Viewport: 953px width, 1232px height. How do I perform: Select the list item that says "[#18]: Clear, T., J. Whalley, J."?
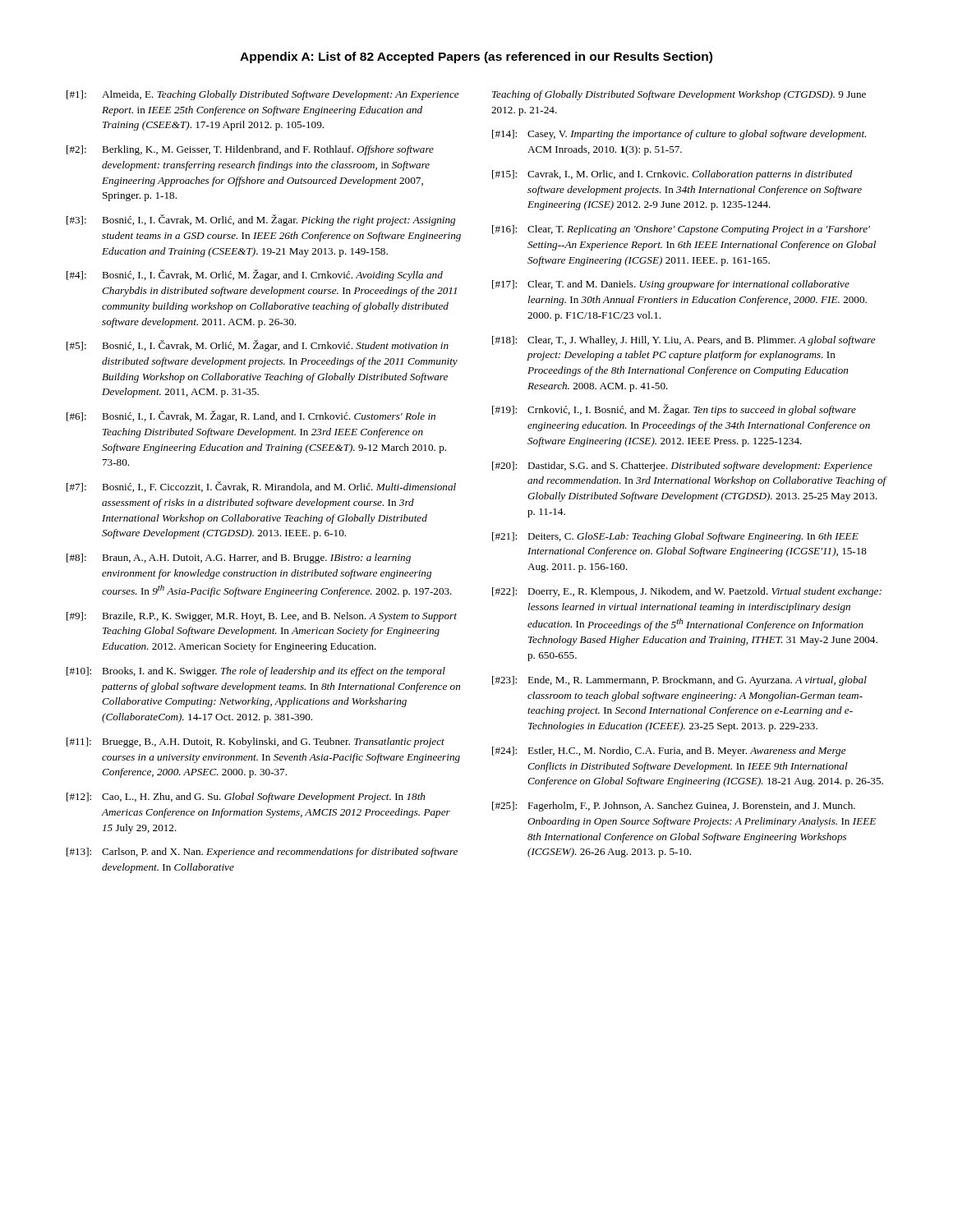click(689, 363)
